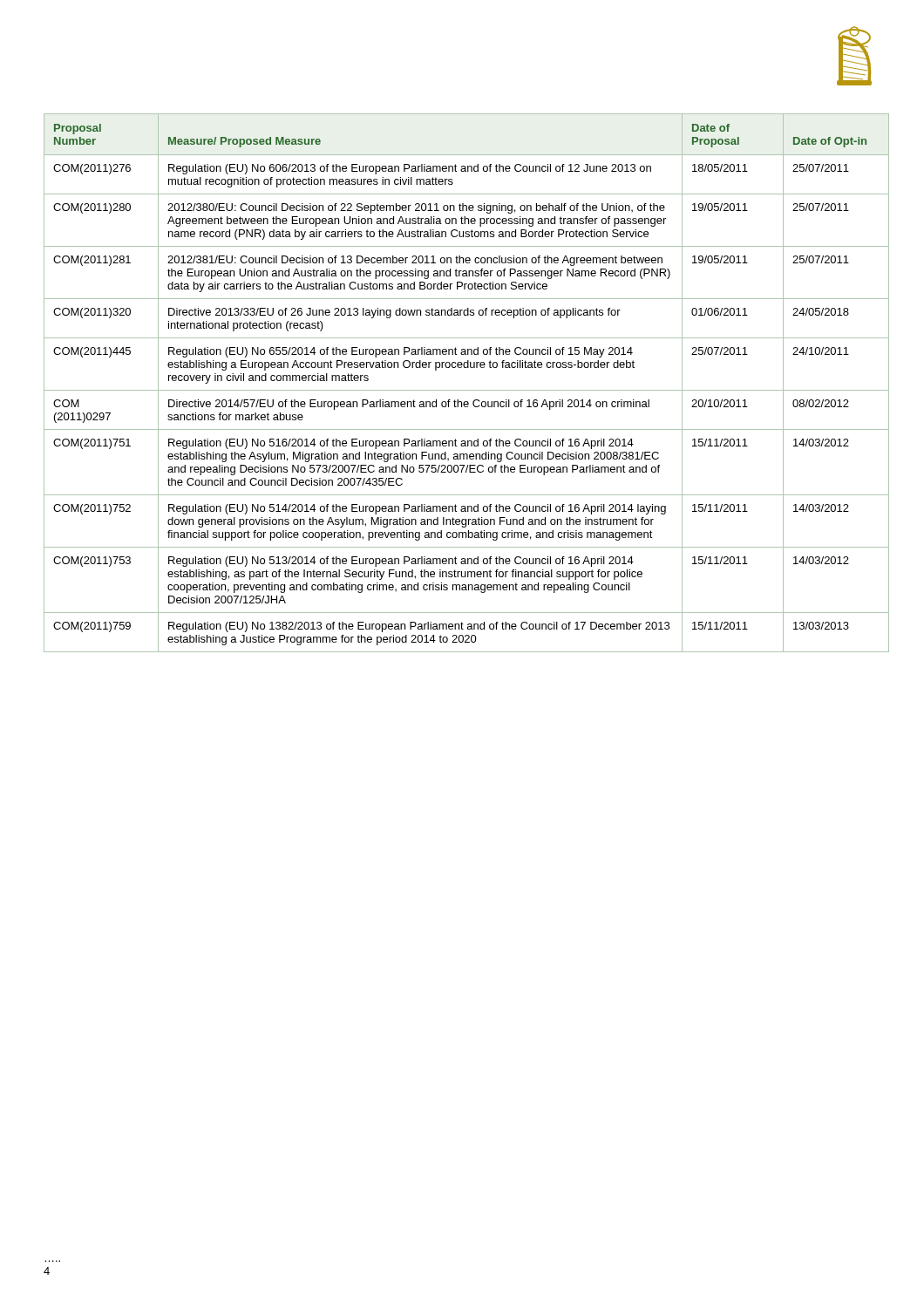Find the logo

pyautogui.click(x=854, y=59)
